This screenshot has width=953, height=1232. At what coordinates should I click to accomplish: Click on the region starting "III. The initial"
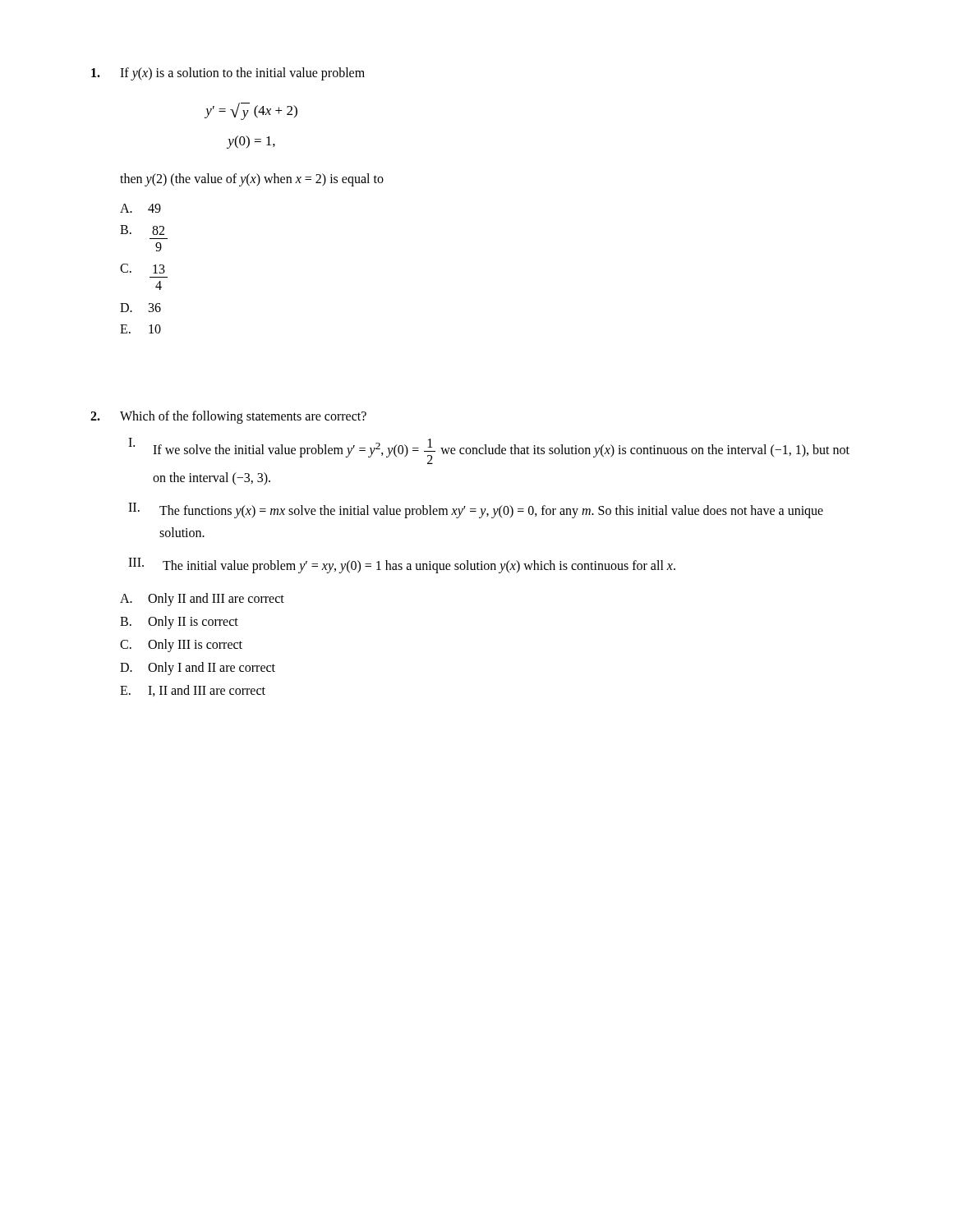click(x=402, y=566)
